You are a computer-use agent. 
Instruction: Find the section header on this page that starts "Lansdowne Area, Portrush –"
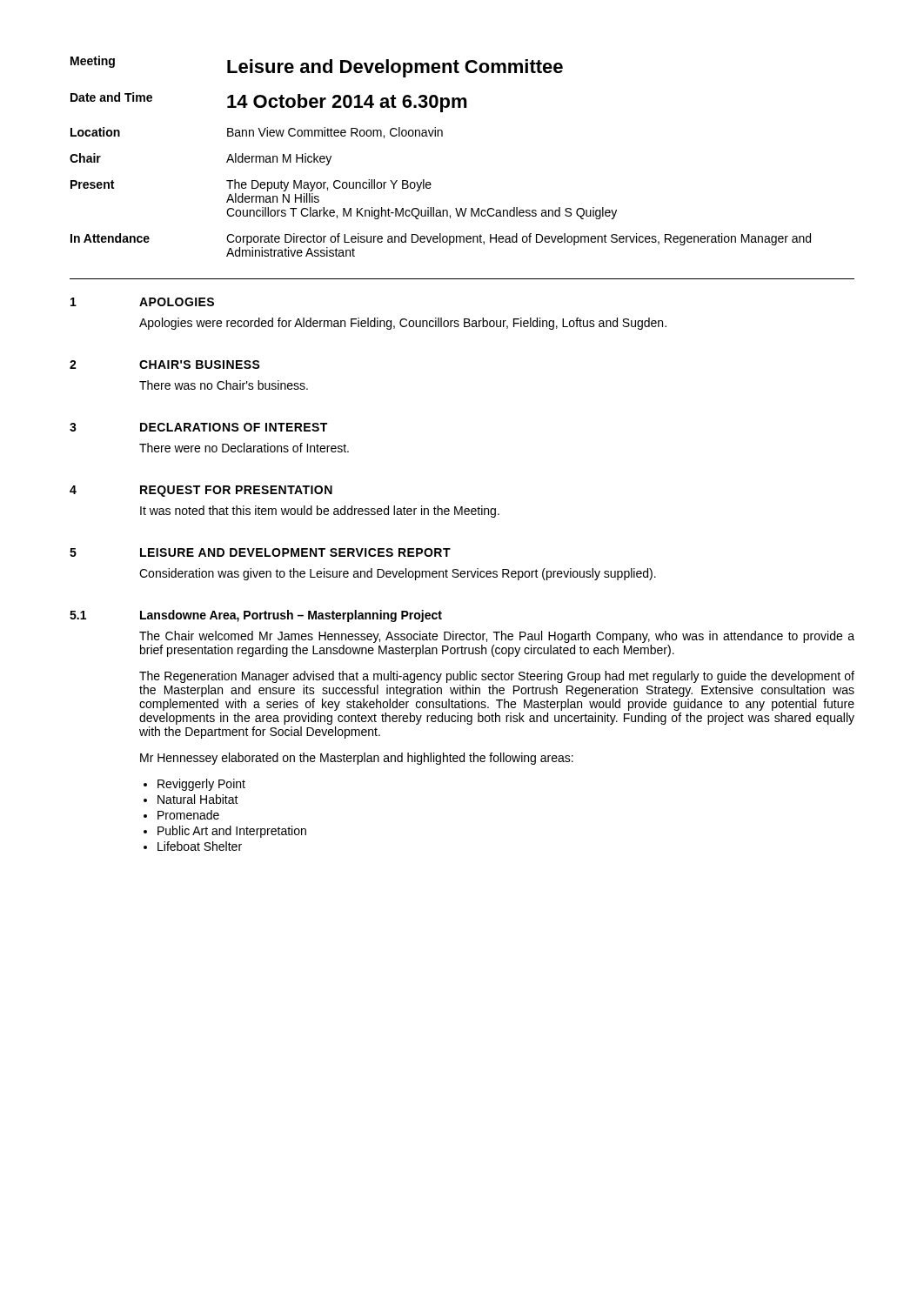click(291, 615)
